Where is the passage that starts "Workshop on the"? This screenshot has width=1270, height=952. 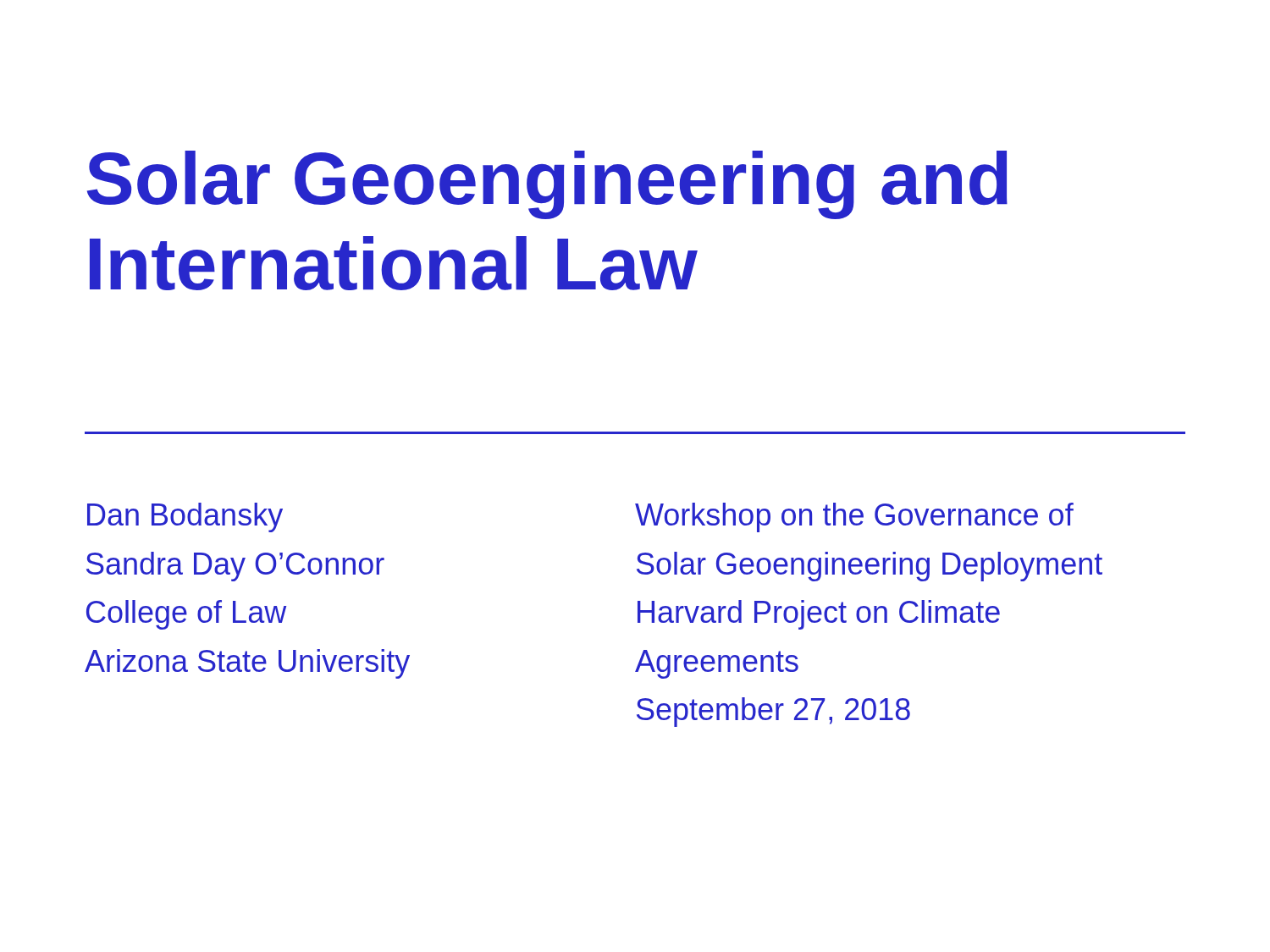(x=931, y=613)
